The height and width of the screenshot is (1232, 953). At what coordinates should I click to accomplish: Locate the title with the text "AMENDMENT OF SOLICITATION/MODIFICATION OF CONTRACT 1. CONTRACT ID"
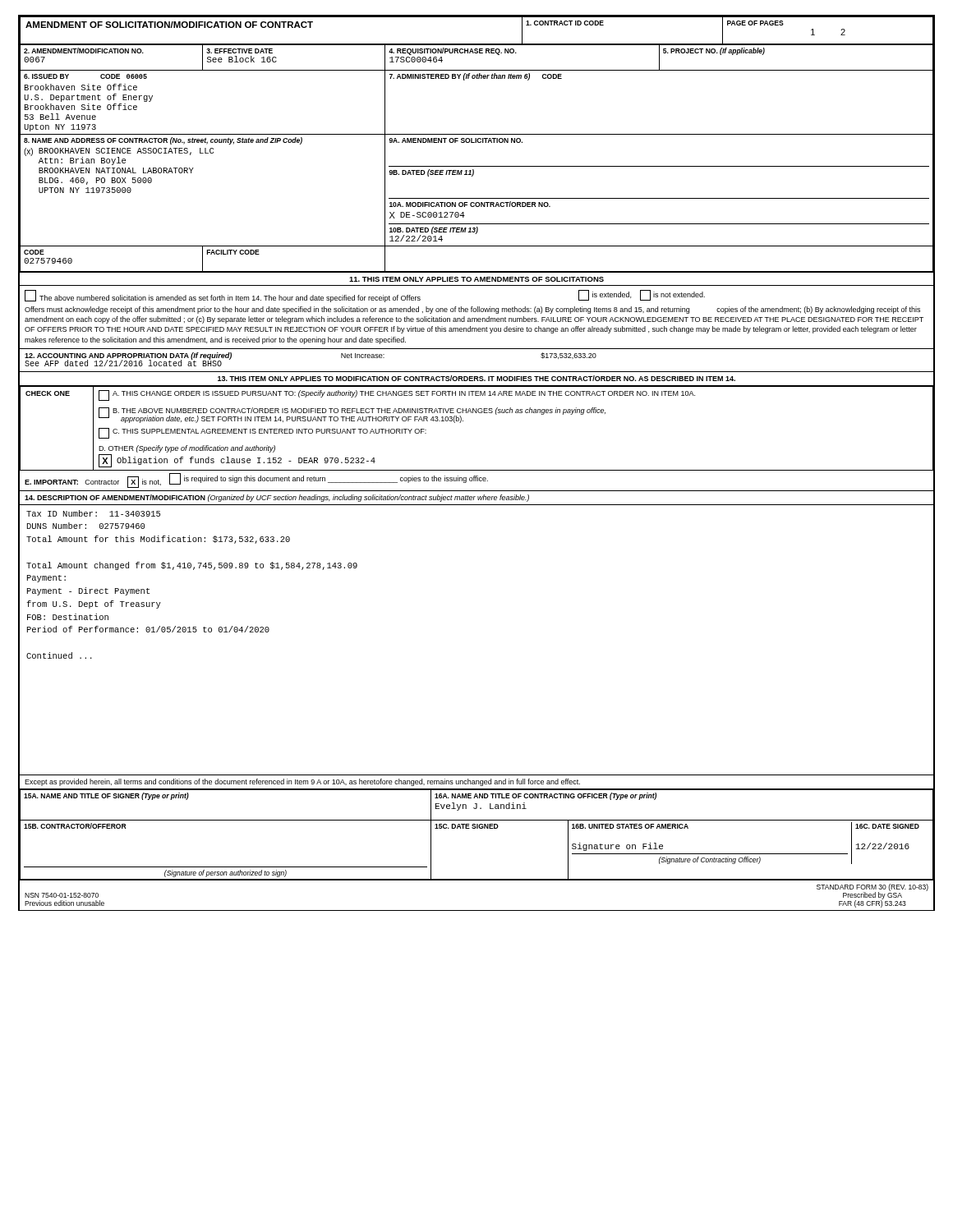476,30
